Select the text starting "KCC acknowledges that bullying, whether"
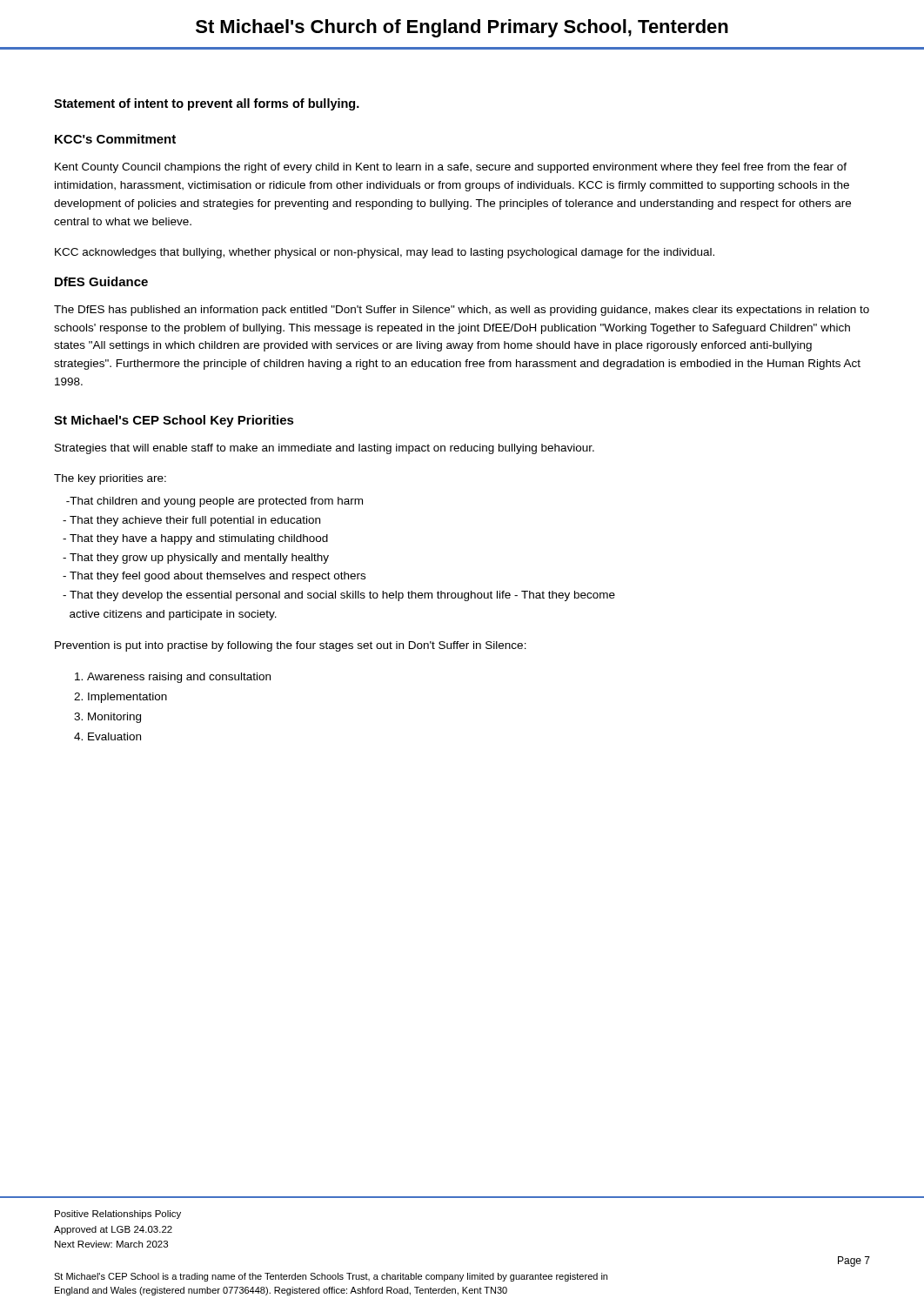Viewport: 924px width, 1305px height. click(x=462, y=252)
